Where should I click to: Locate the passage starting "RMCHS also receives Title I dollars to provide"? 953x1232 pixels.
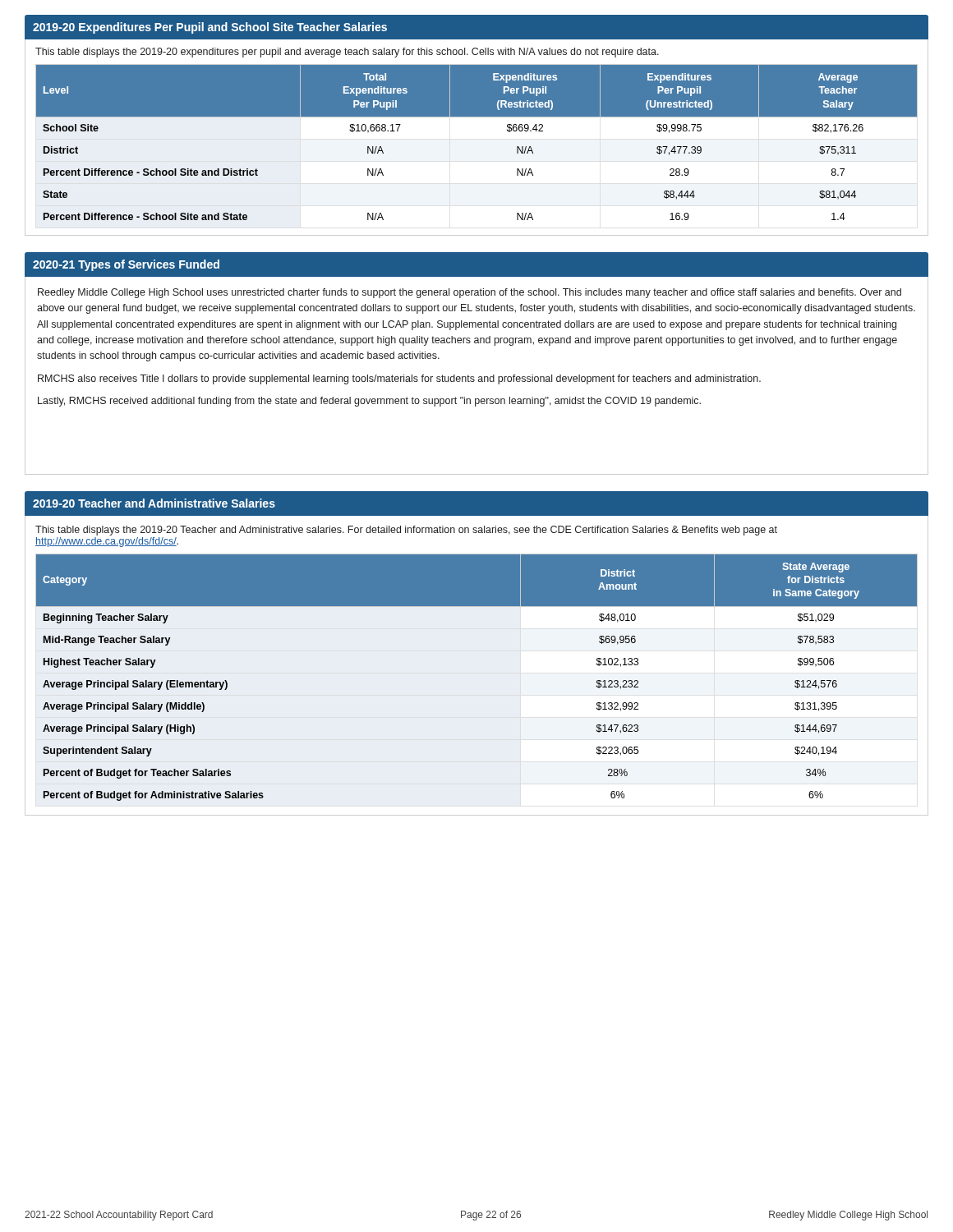coord(399,378)
